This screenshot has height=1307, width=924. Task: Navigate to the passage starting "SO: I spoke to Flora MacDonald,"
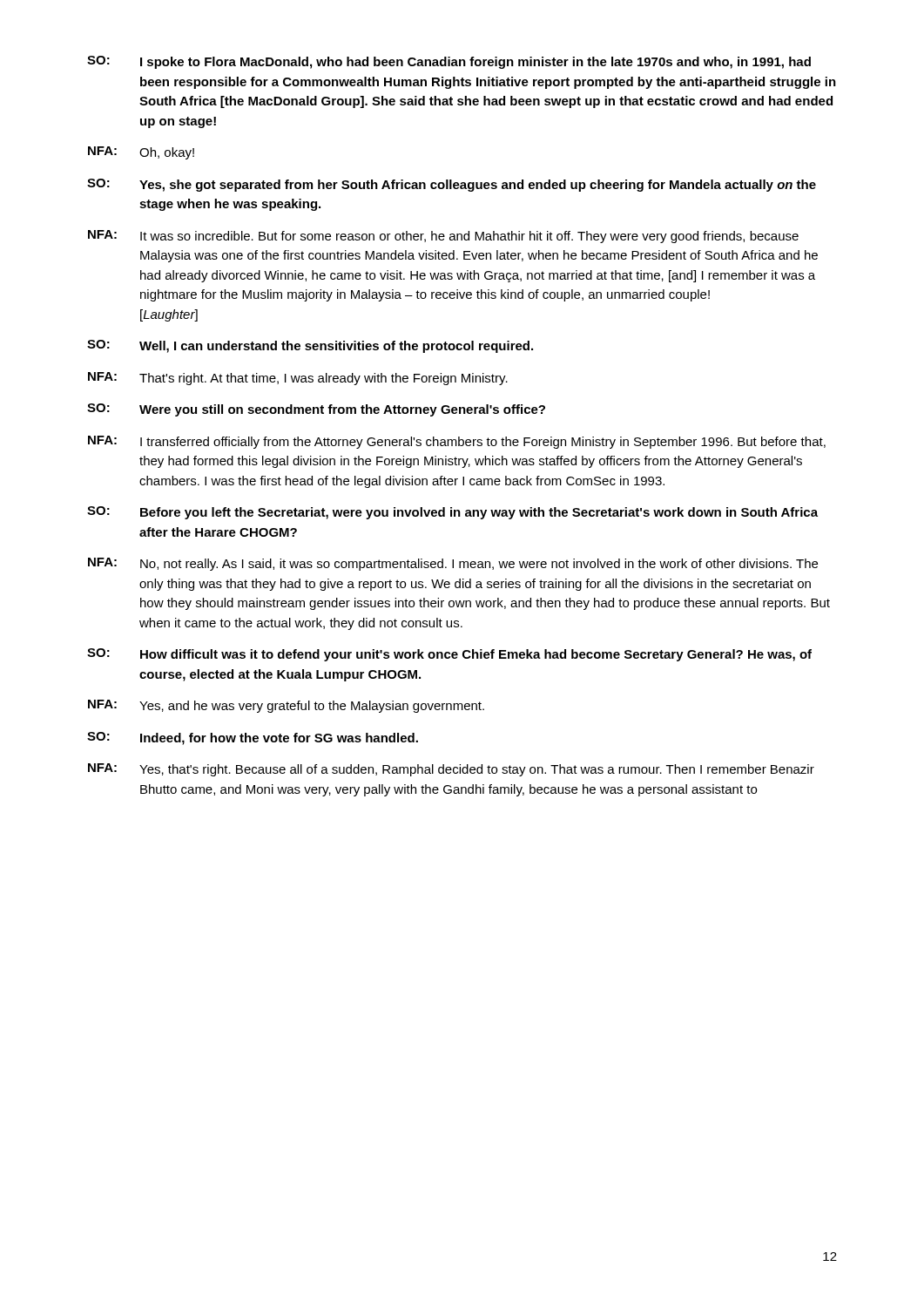pos(462,91)
